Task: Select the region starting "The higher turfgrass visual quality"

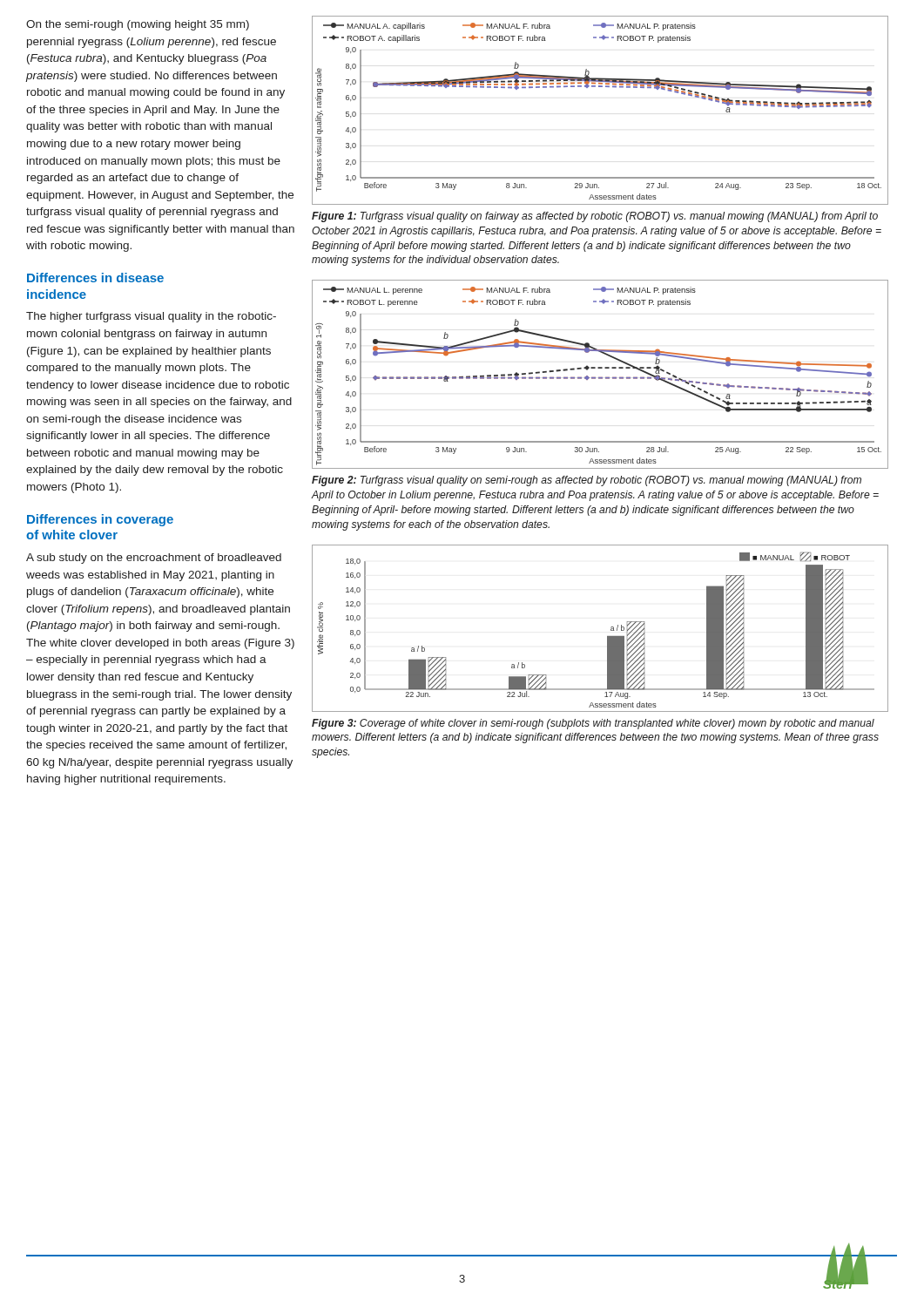Action: tap(161, 402)
